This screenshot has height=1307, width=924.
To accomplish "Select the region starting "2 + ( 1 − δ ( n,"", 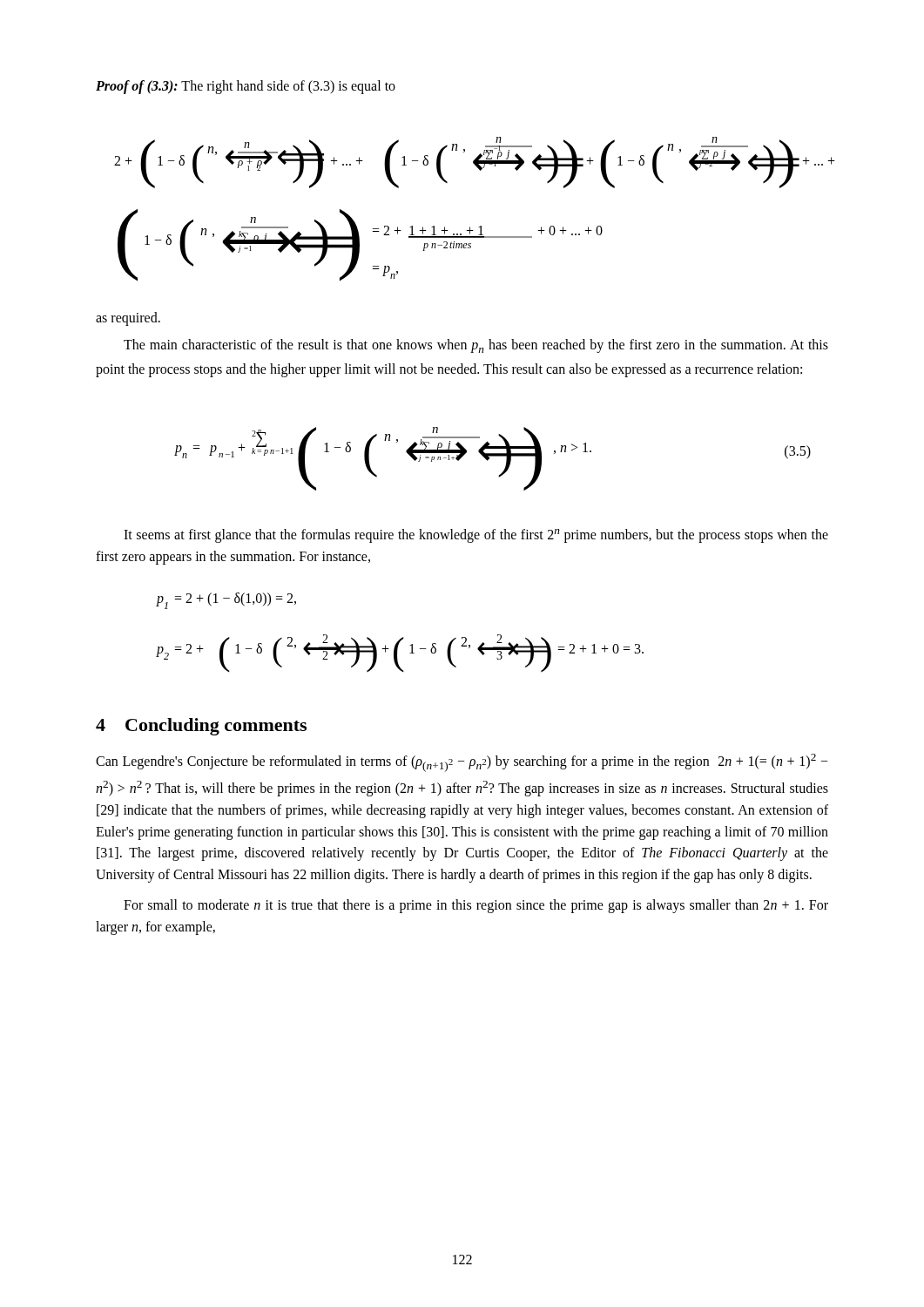I will (467, 203).
